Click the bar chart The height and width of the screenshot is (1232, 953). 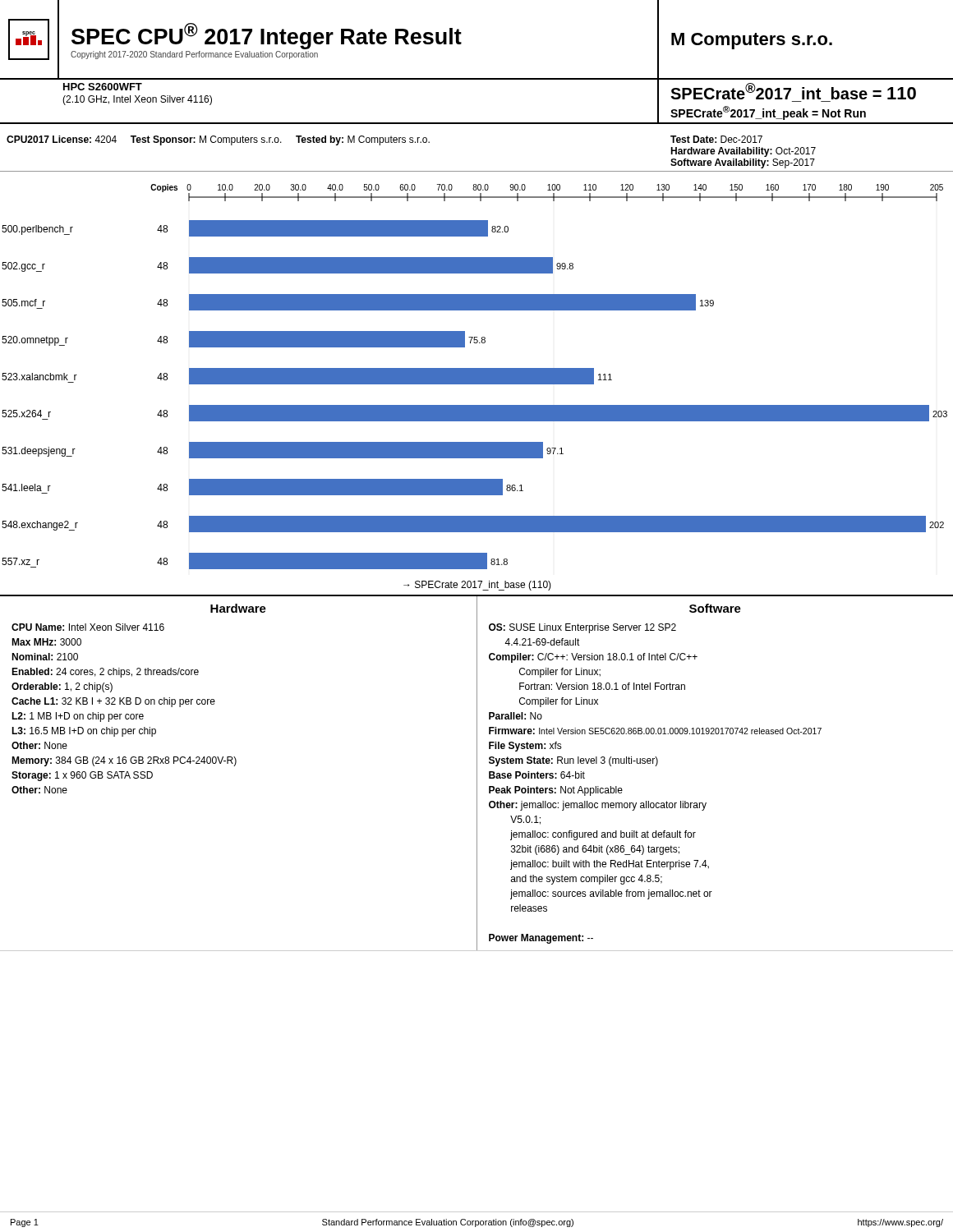coord(476,382)
